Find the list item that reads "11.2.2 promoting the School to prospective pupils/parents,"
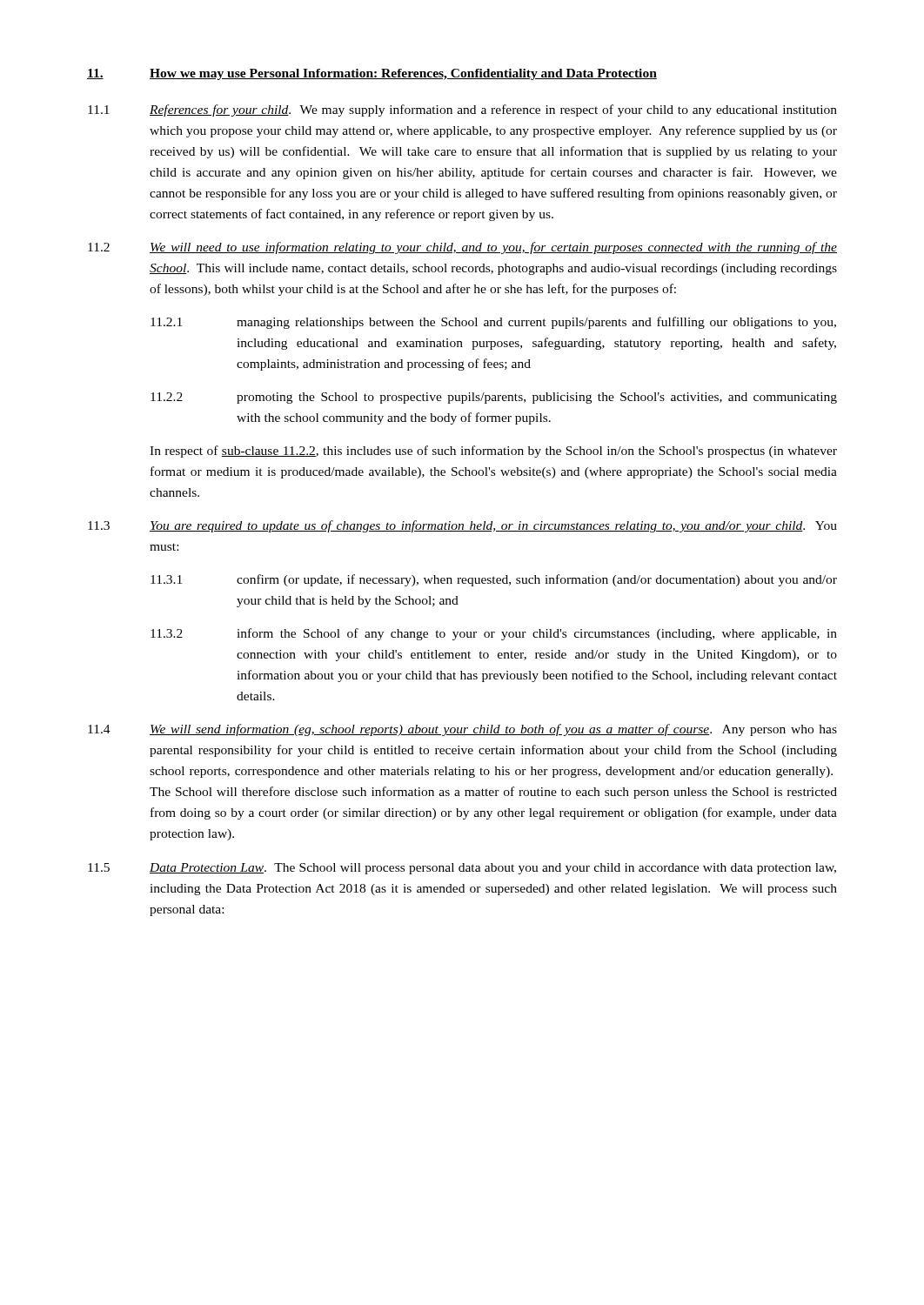 coord(462,407)
